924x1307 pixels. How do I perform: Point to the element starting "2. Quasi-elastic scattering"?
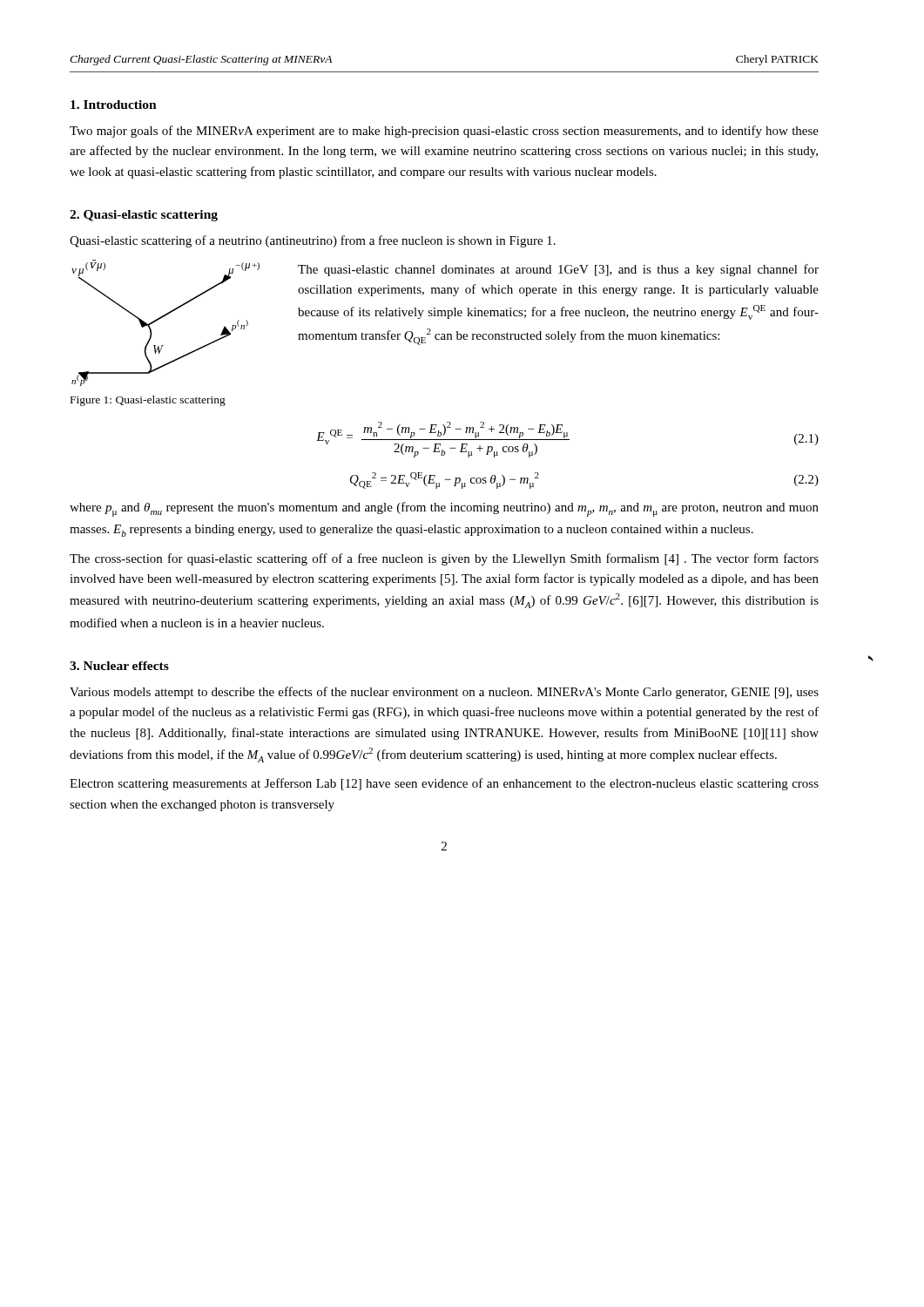pos(144,214)
